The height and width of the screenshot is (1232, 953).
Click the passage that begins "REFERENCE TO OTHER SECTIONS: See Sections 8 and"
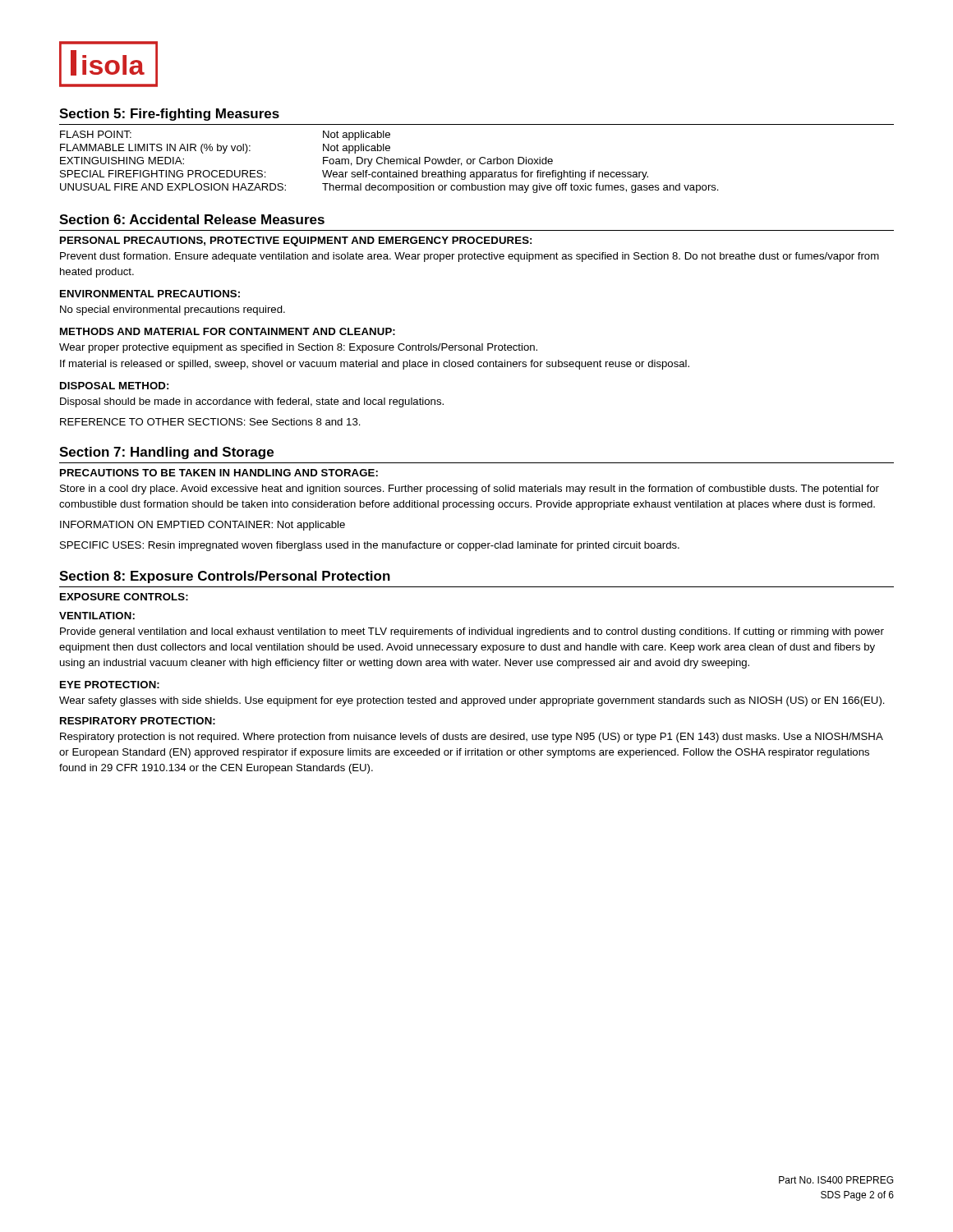[x=210, y=422]
